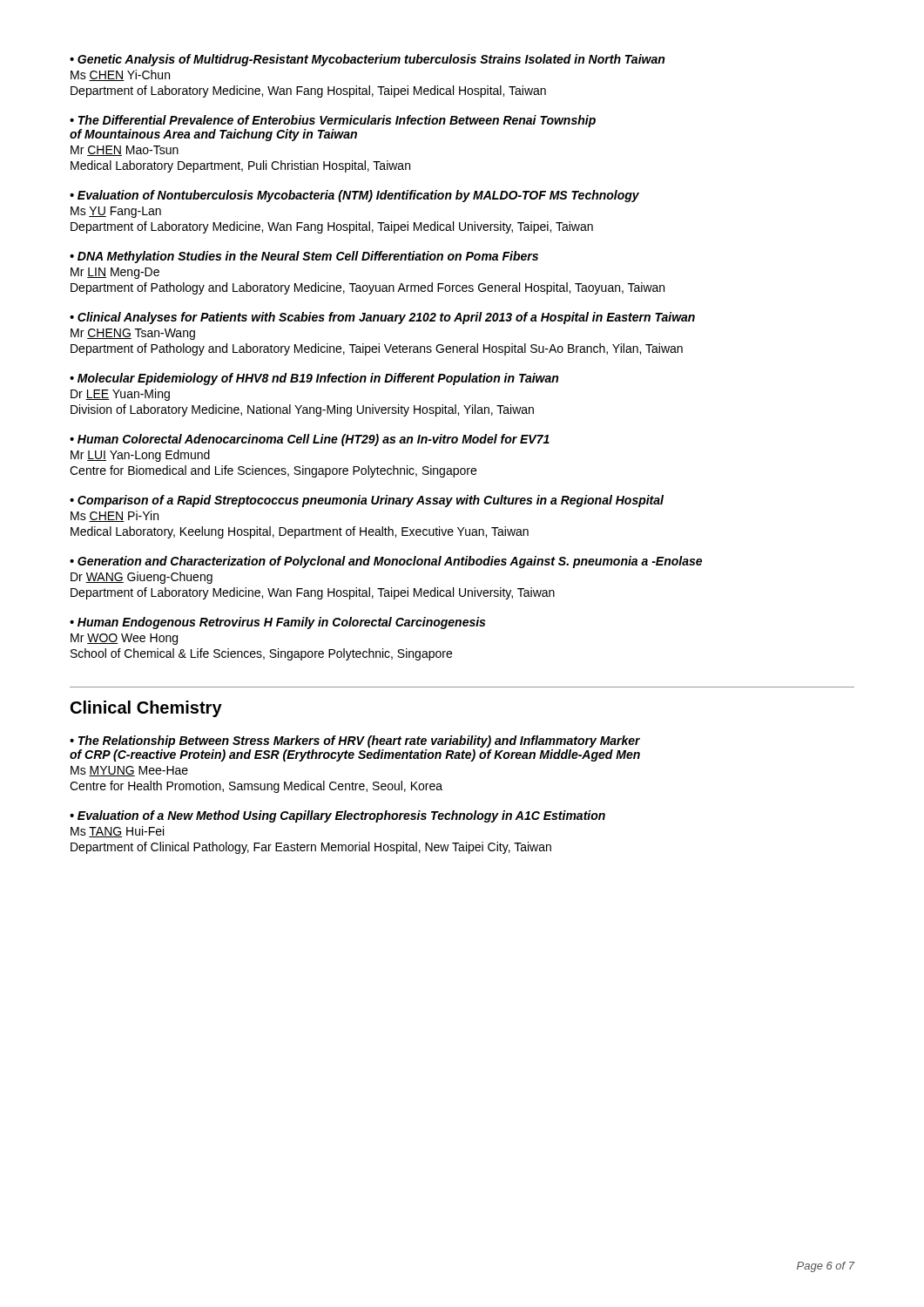The image size is (924, 1307).
Task: Where is the passage that starts "• Human Colorectal Adenocarcinoma Cell Line"?
Action: click(310, 440)
